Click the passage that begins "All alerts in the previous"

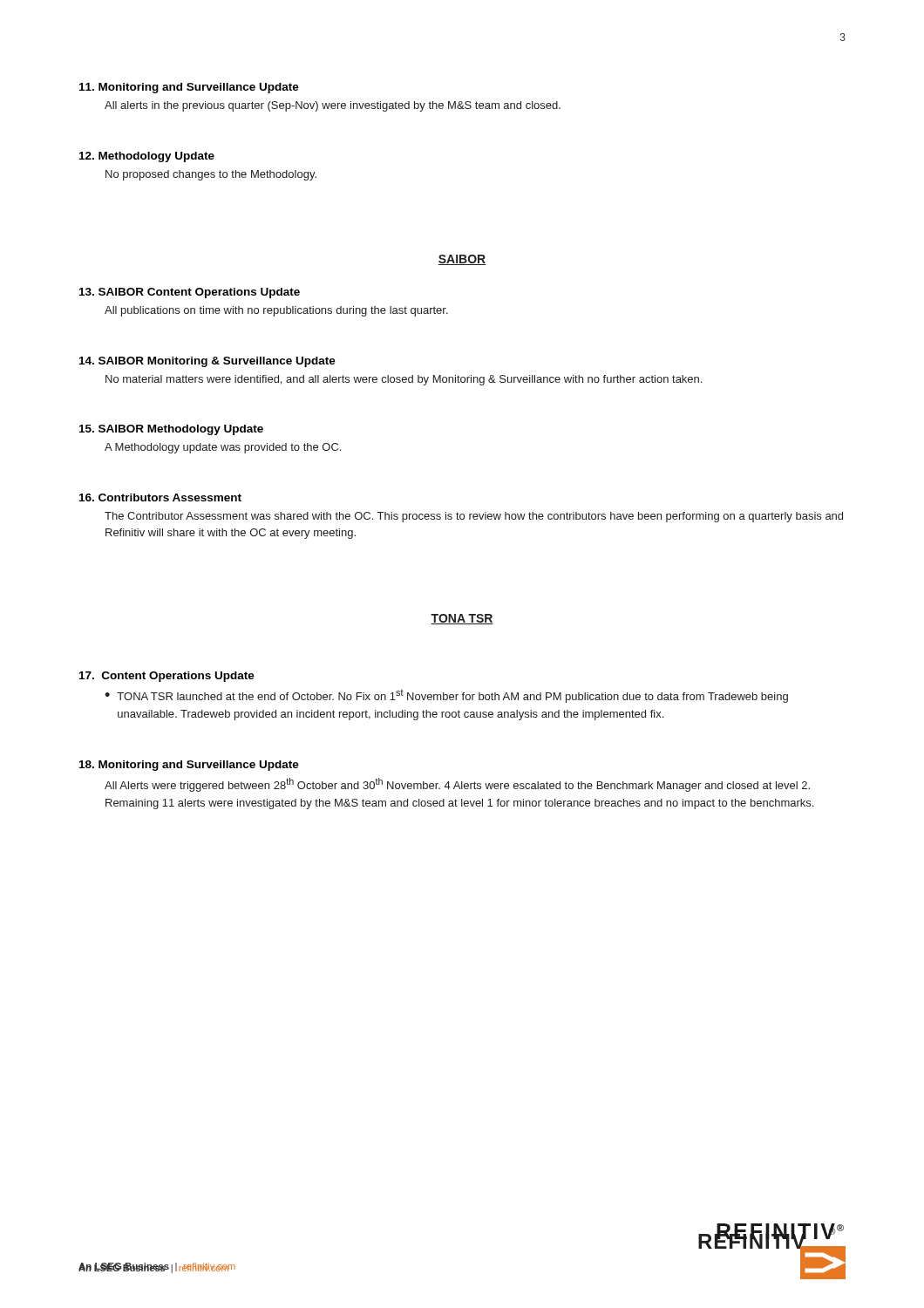tap(333, 105)
